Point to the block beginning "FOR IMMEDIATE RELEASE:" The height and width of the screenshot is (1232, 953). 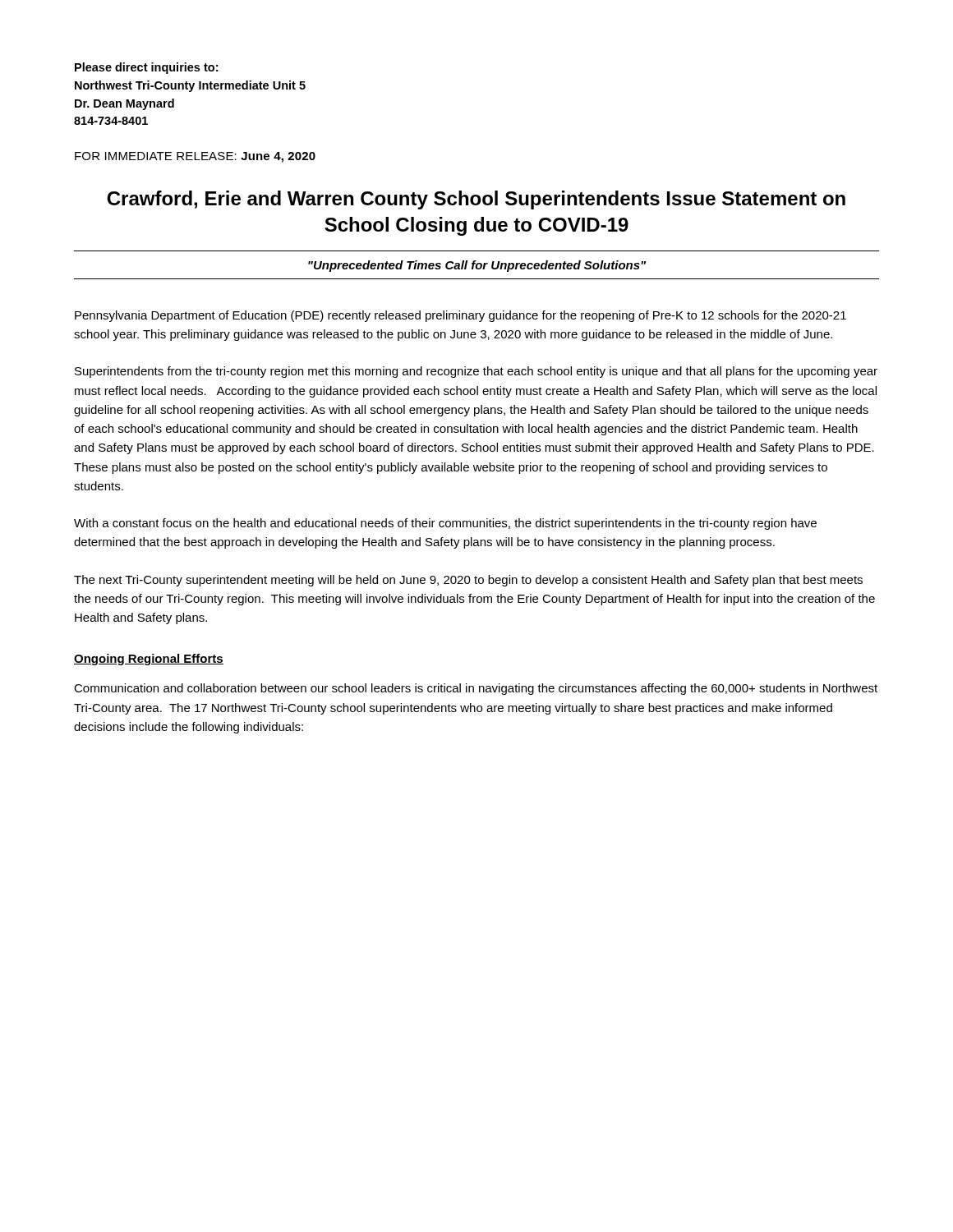tap(195, 156)
